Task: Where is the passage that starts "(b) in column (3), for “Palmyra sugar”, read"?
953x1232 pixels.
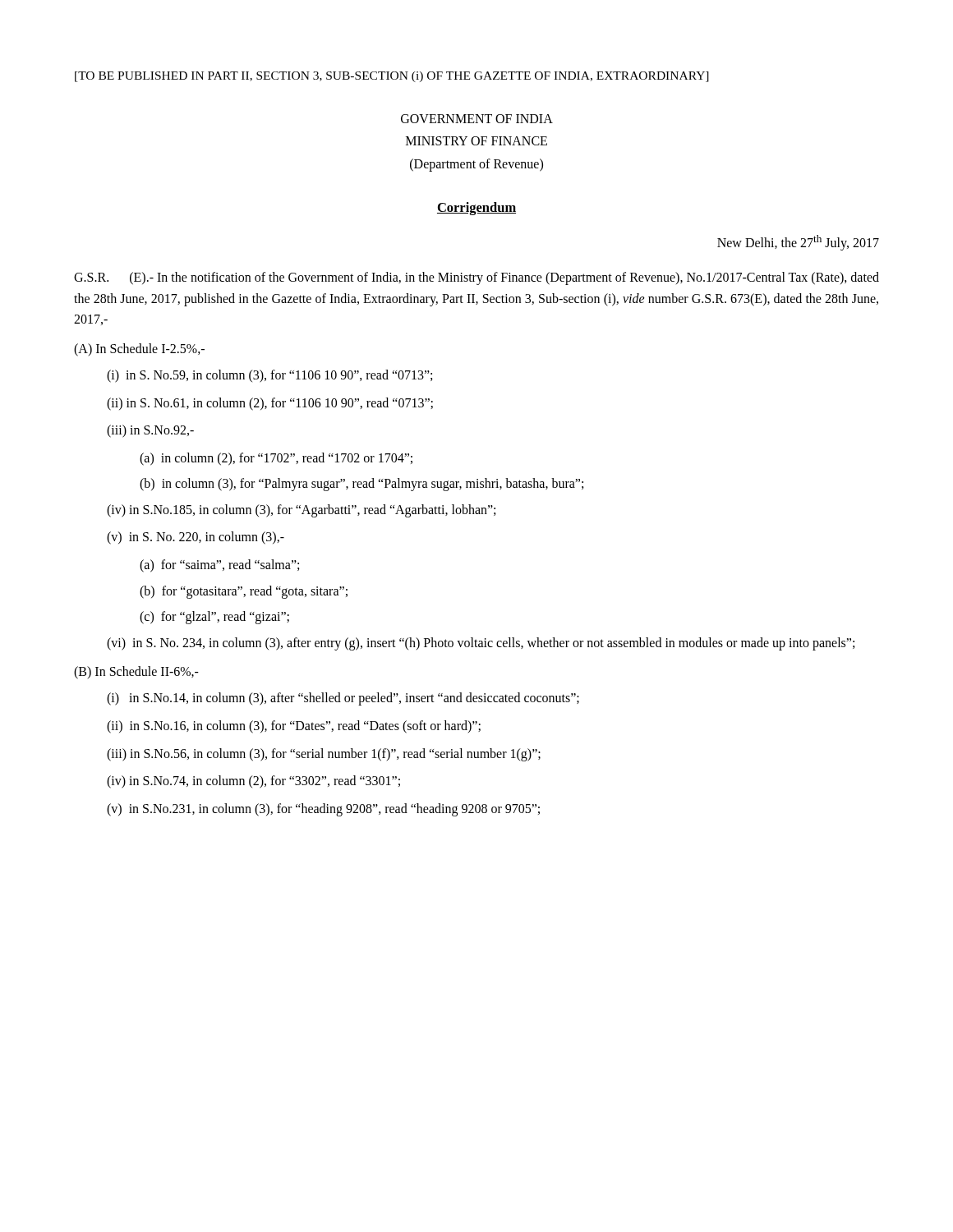Action: tap(362, 484)
